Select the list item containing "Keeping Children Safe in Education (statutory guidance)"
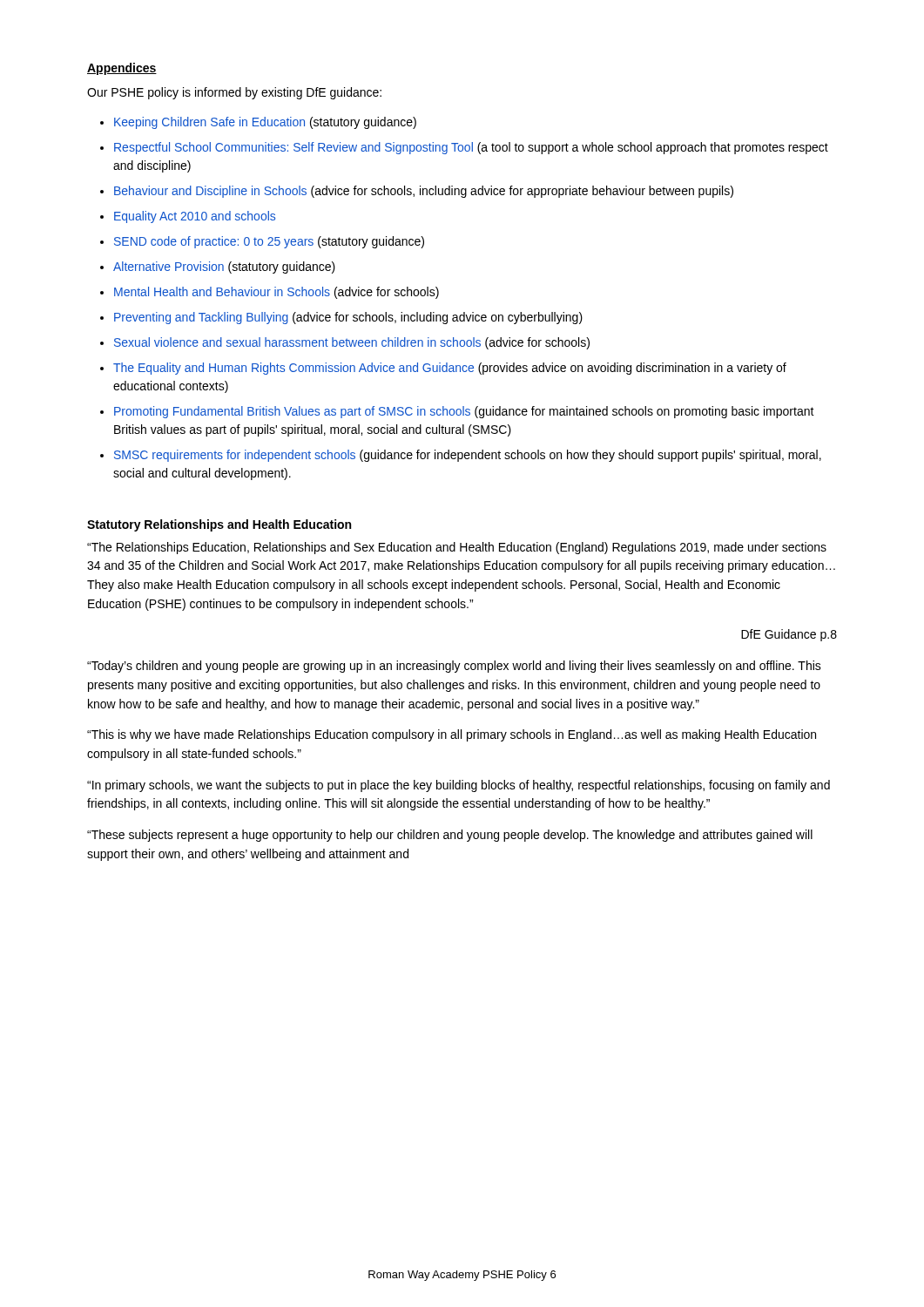Screen dimensions: 1307x924 tap(265, 122)
